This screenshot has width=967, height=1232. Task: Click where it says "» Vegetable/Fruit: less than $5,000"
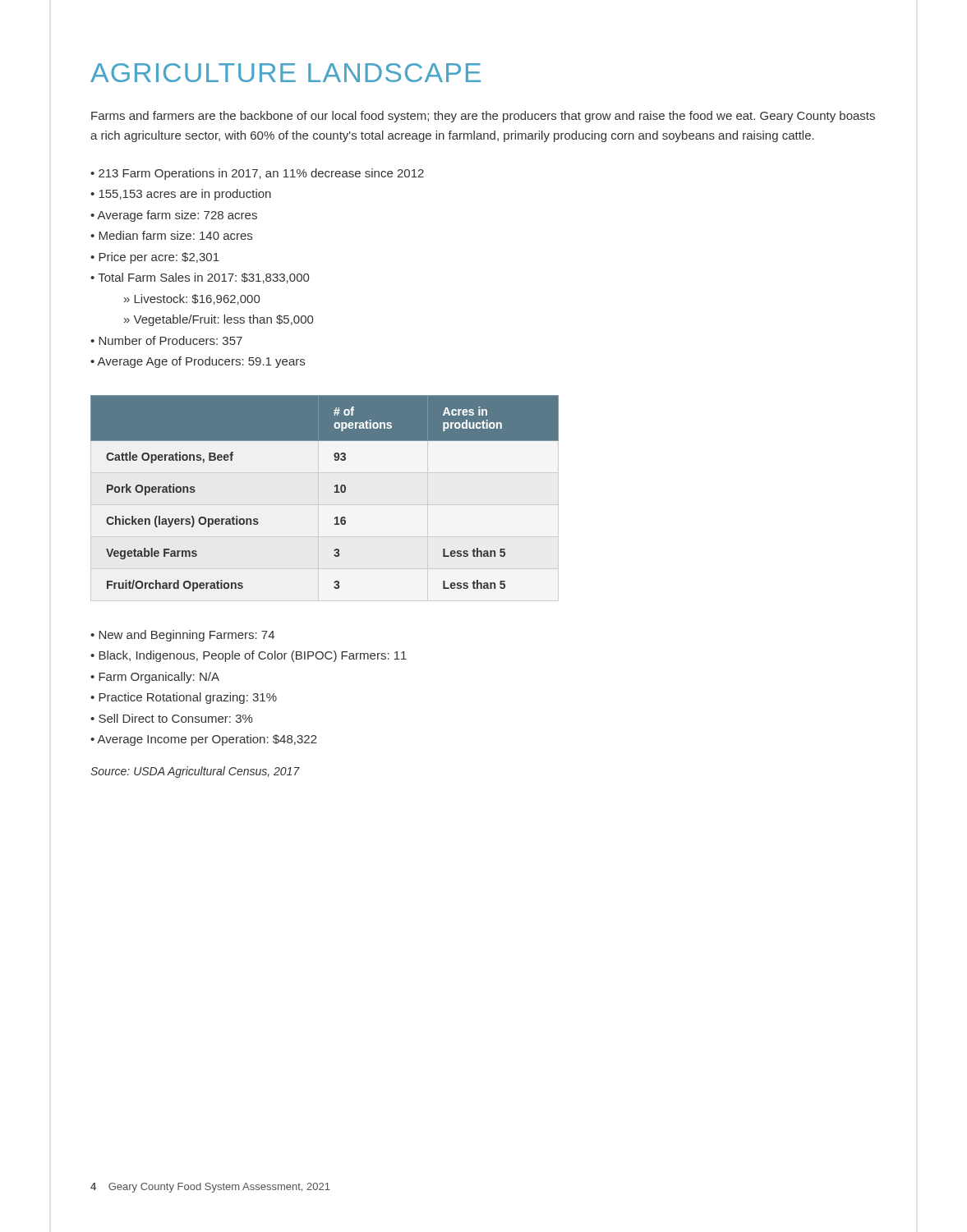218,319
